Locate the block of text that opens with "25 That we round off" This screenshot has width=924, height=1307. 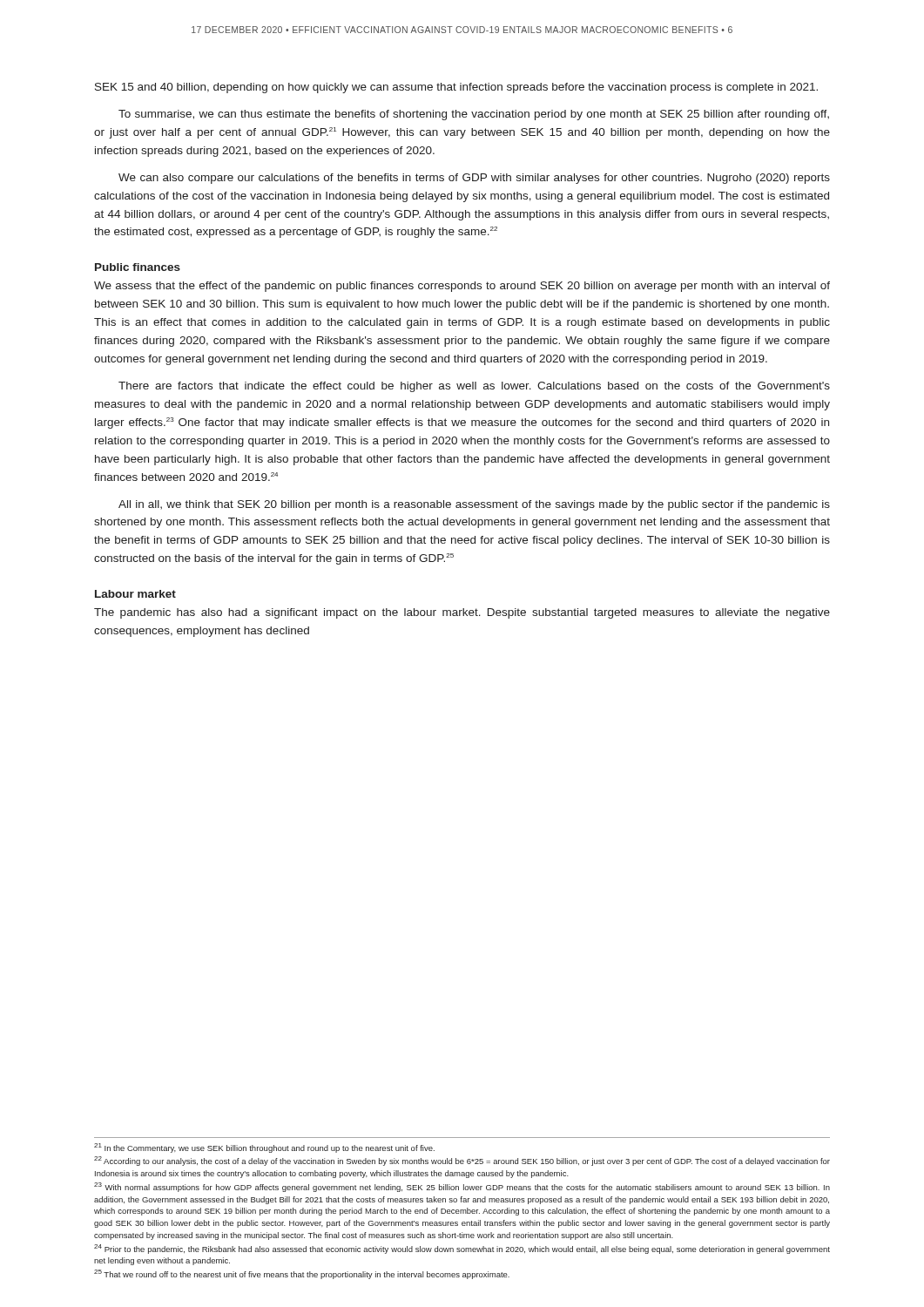(302, 1274)
